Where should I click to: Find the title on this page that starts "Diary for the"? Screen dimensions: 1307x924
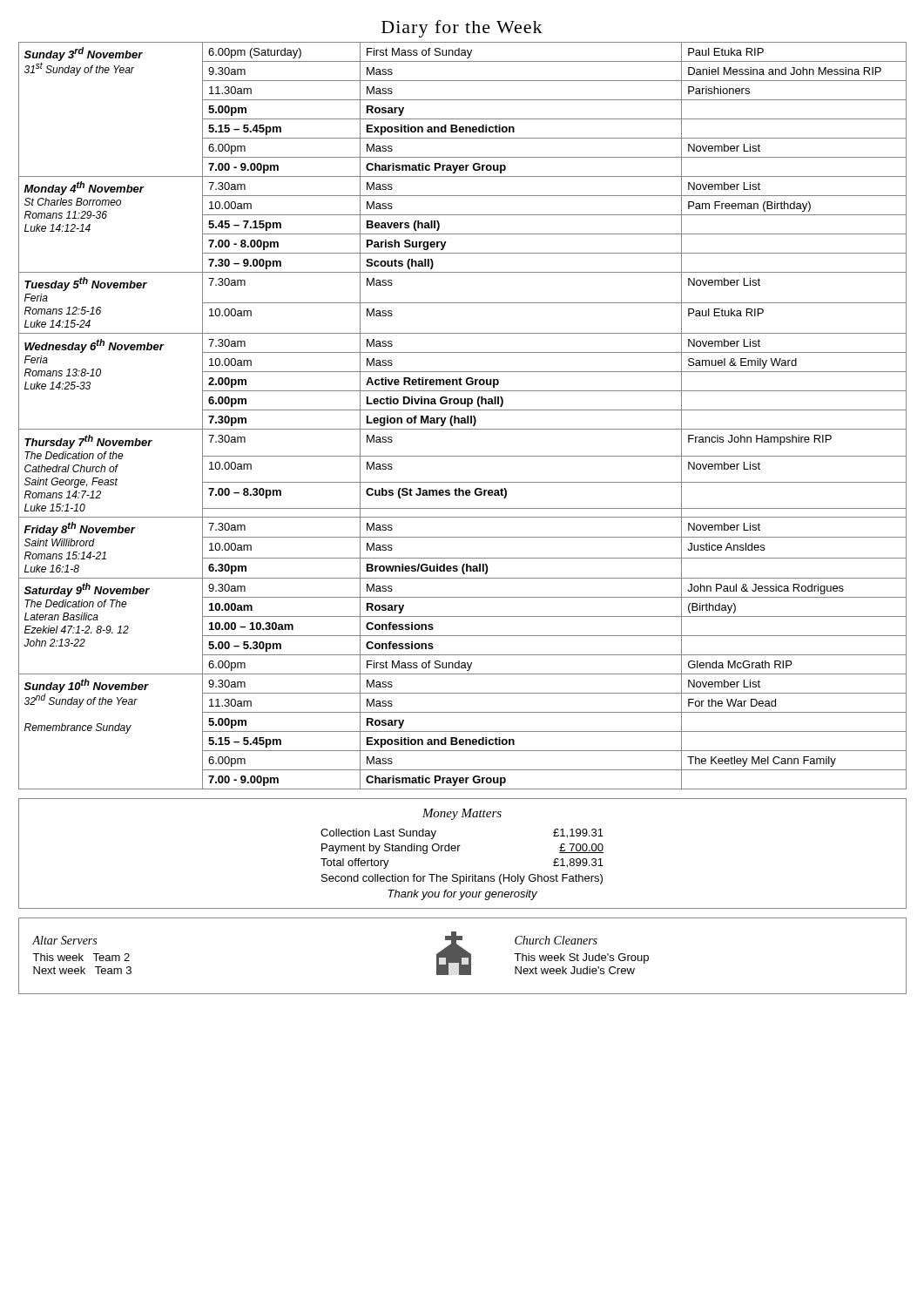[462, 27]
